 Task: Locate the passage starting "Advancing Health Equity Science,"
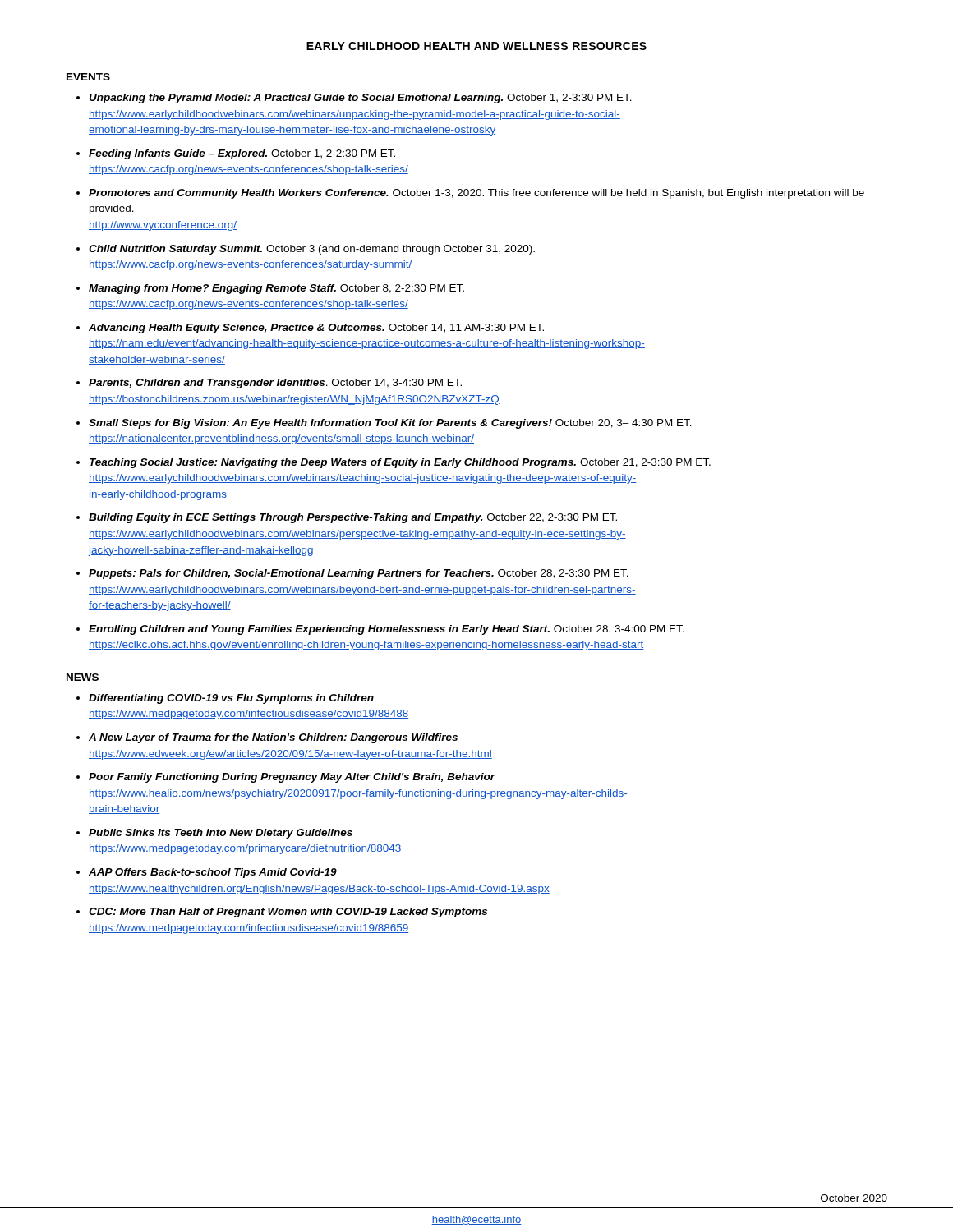tap(367, 343)
